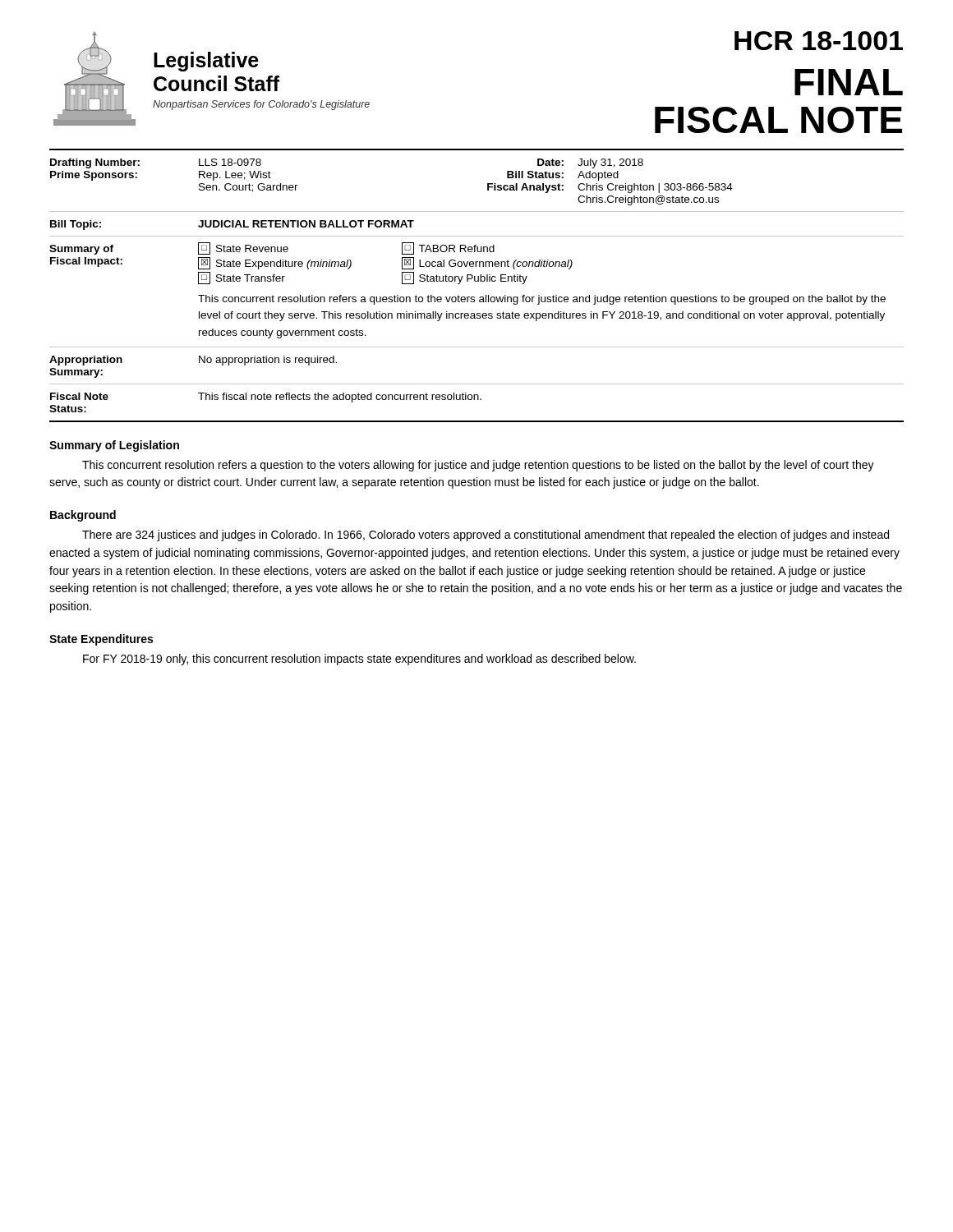Image resolution: width=953 pixels, height=1232 pixels.
Task: Find the element starting "Summary of Legislation"
Action: click(x=114, y=445)
